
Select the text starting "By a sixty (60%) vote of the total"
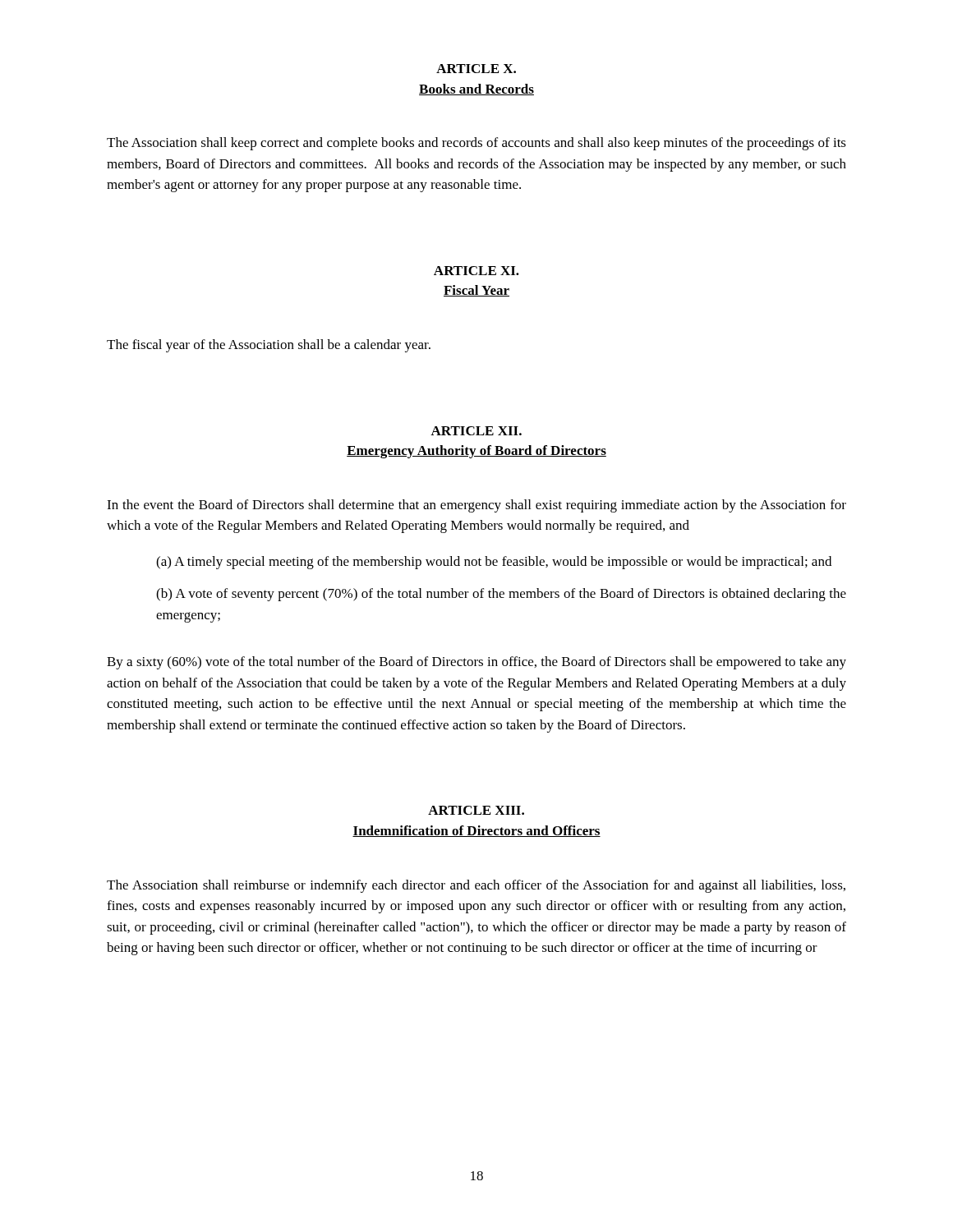pyautogui.click(x=476, y=693)
